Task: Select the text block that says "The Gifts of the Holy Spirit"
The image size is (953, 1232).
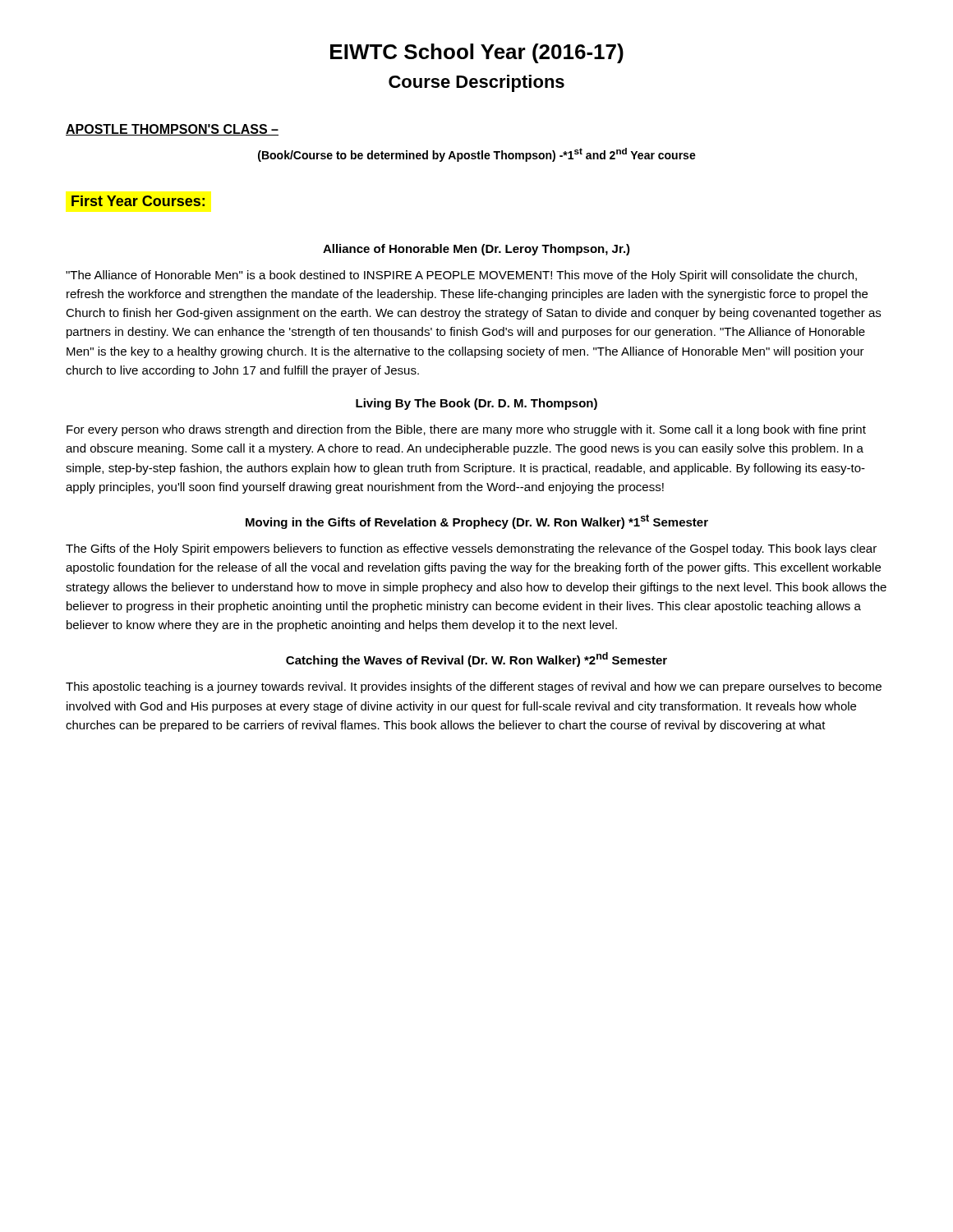Action: click(x=476, y=587)
